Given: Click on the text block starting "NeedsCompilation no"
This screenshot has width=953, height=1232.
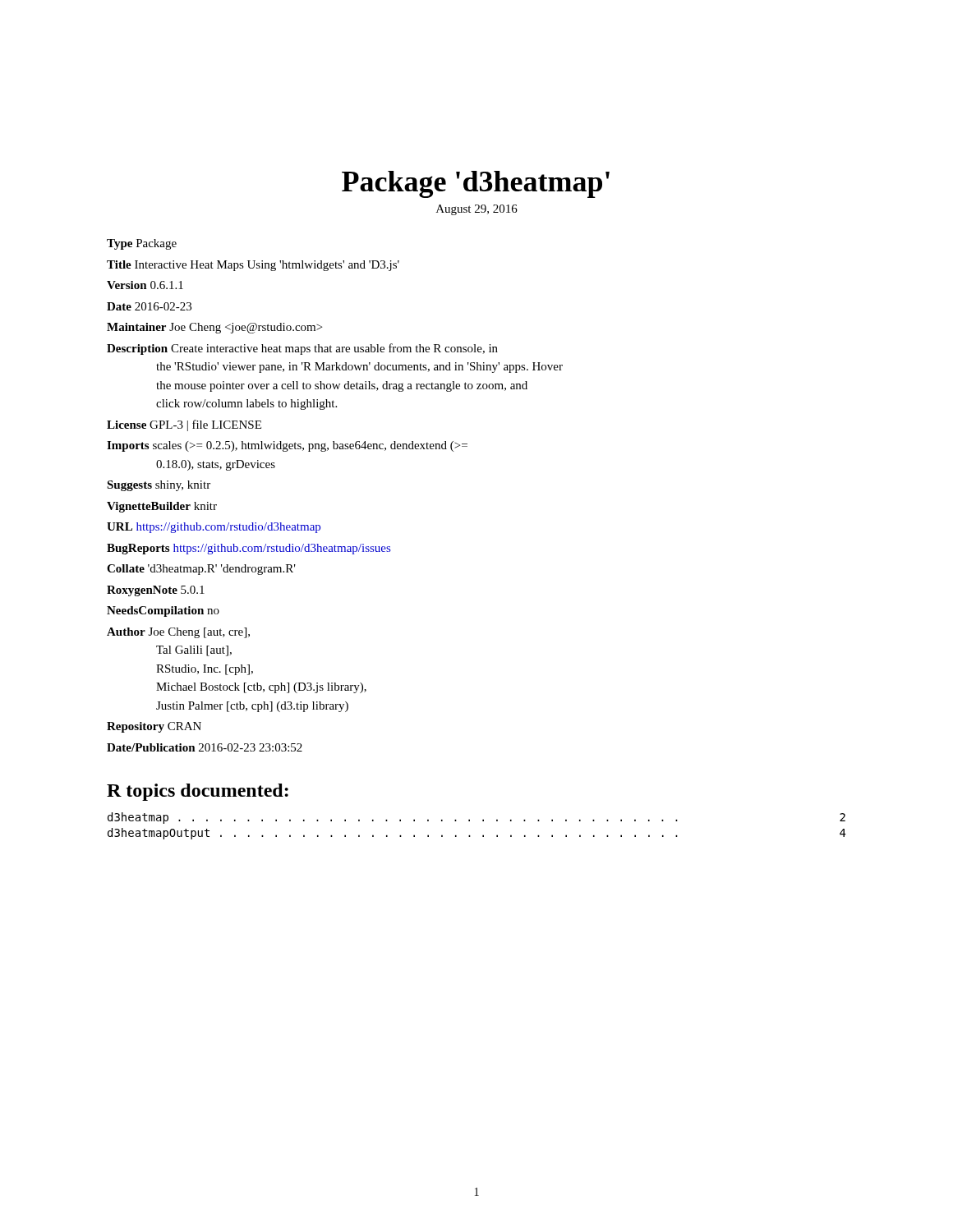Looking at the screenshot, I should tap(163, 610).
